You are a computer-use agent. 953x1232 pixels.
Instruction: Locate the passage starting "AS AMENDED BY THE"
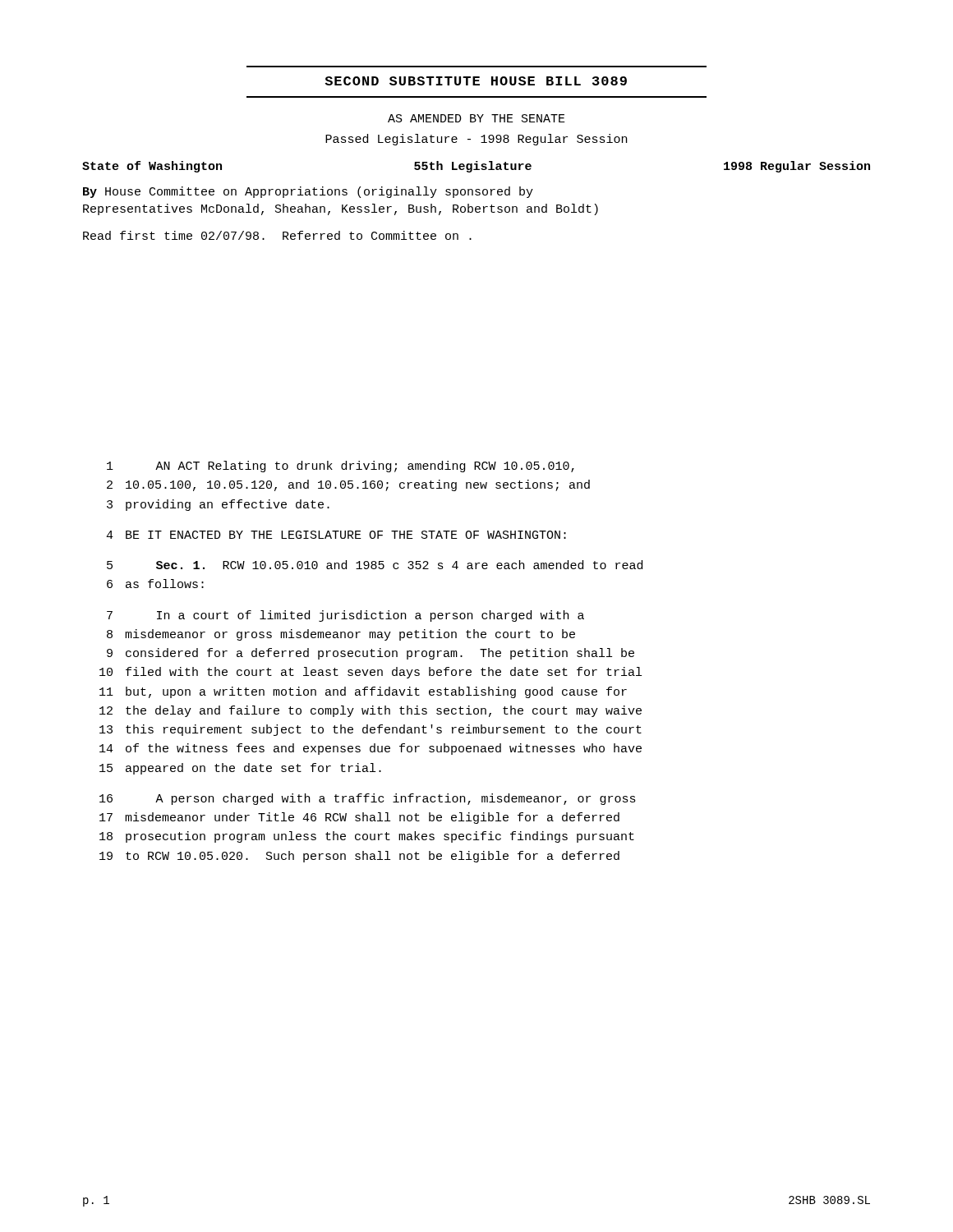coord(476,120)
